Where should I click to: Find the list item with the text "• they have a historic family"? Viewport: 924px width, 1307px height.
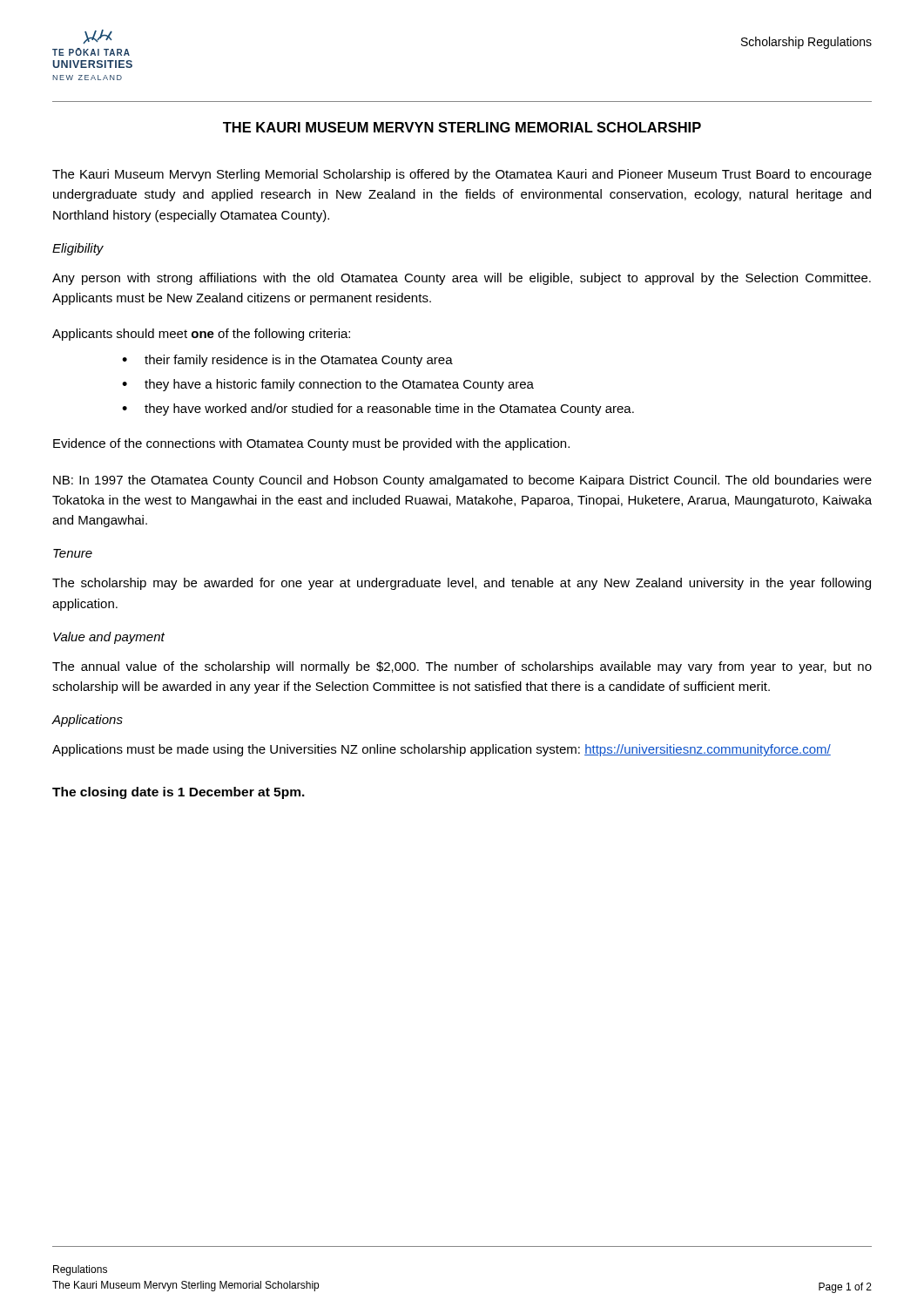(497, 384)
